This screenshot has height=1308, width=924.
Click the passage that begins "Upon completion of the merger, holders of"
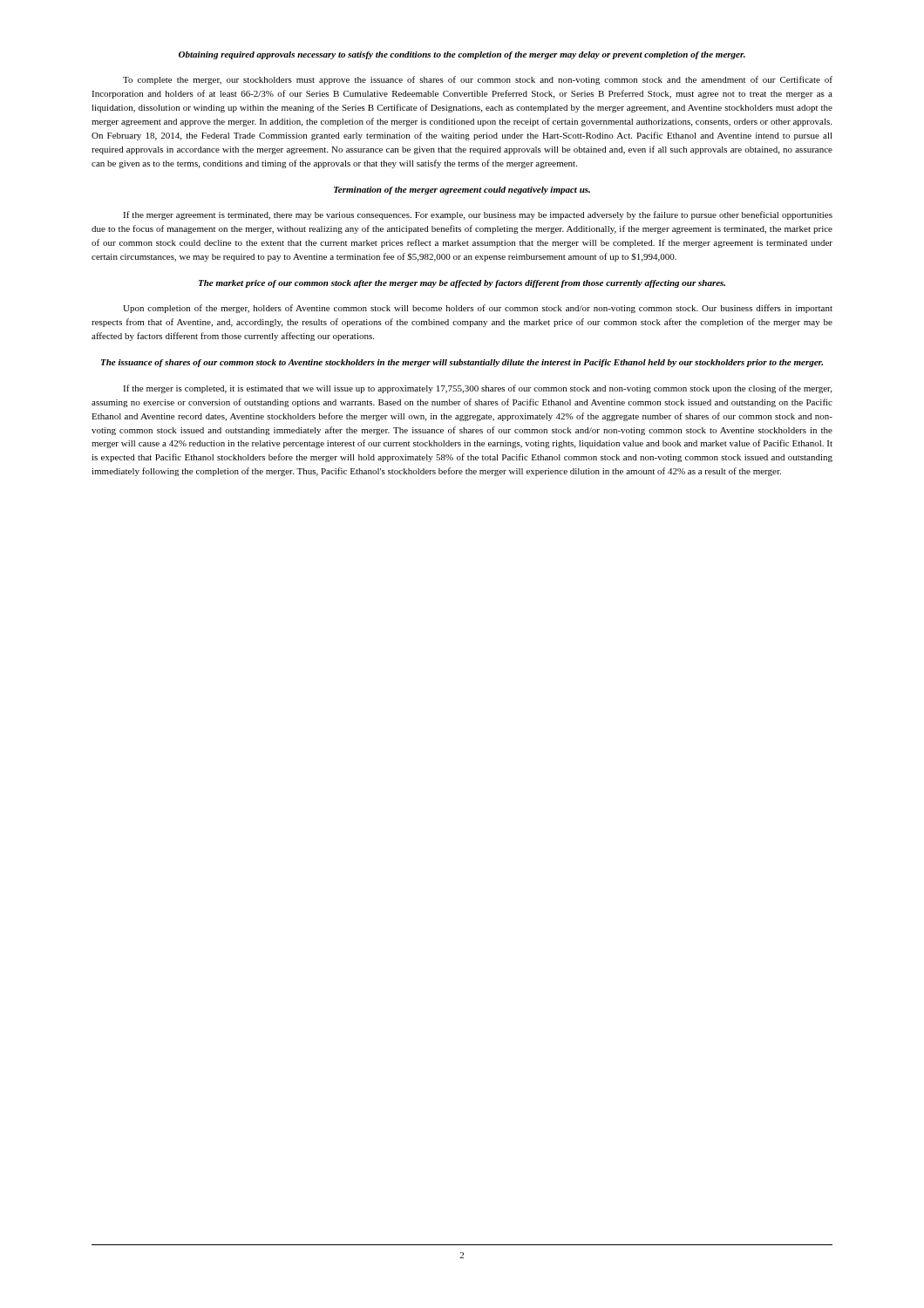pyautogui.click(x=462, y=322)
